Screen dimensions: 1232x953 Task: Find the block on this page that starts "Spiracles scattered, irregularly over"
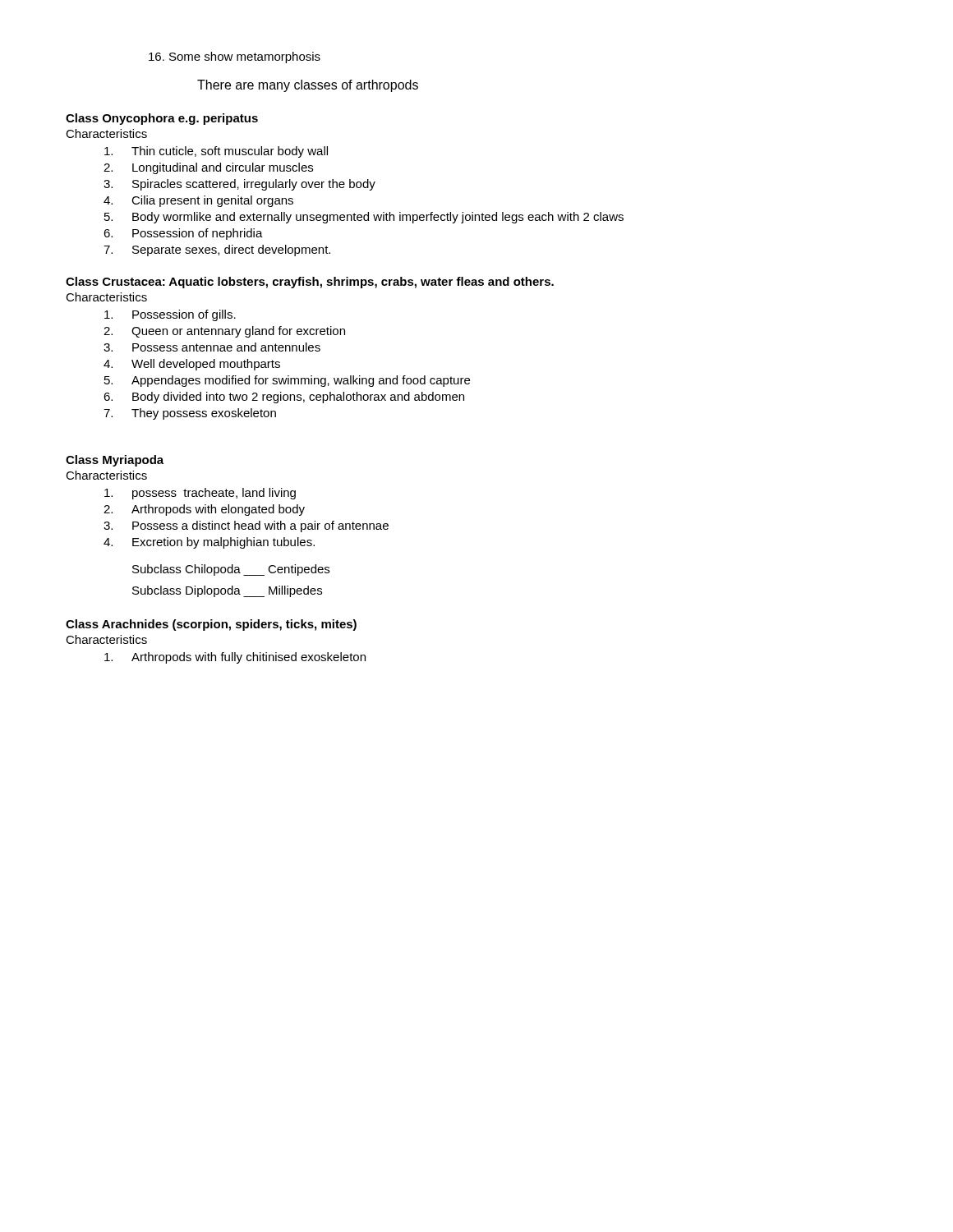253,184
